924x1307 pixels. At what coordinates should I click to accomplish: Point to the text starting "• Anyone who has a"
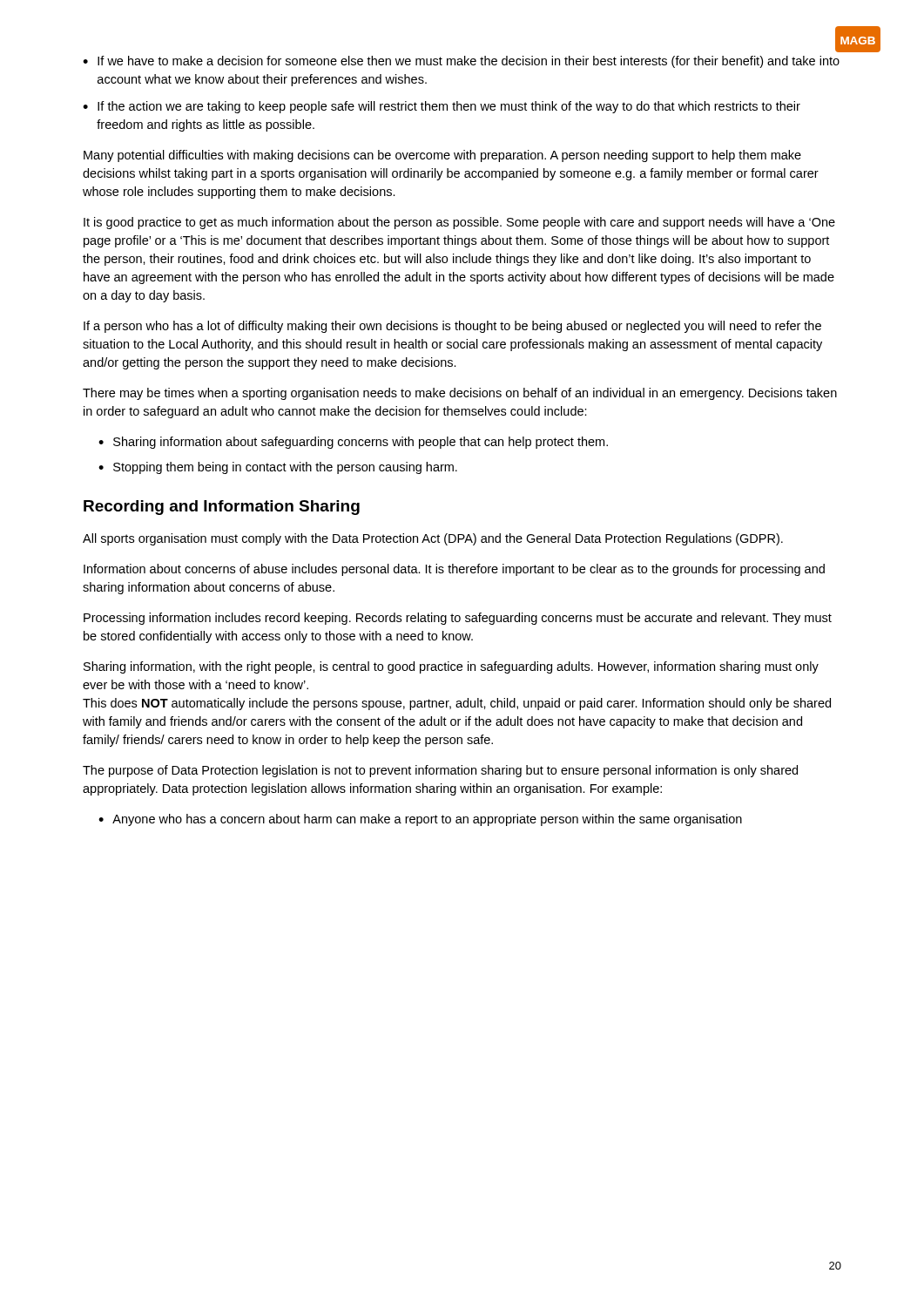(x=420, y=820)
